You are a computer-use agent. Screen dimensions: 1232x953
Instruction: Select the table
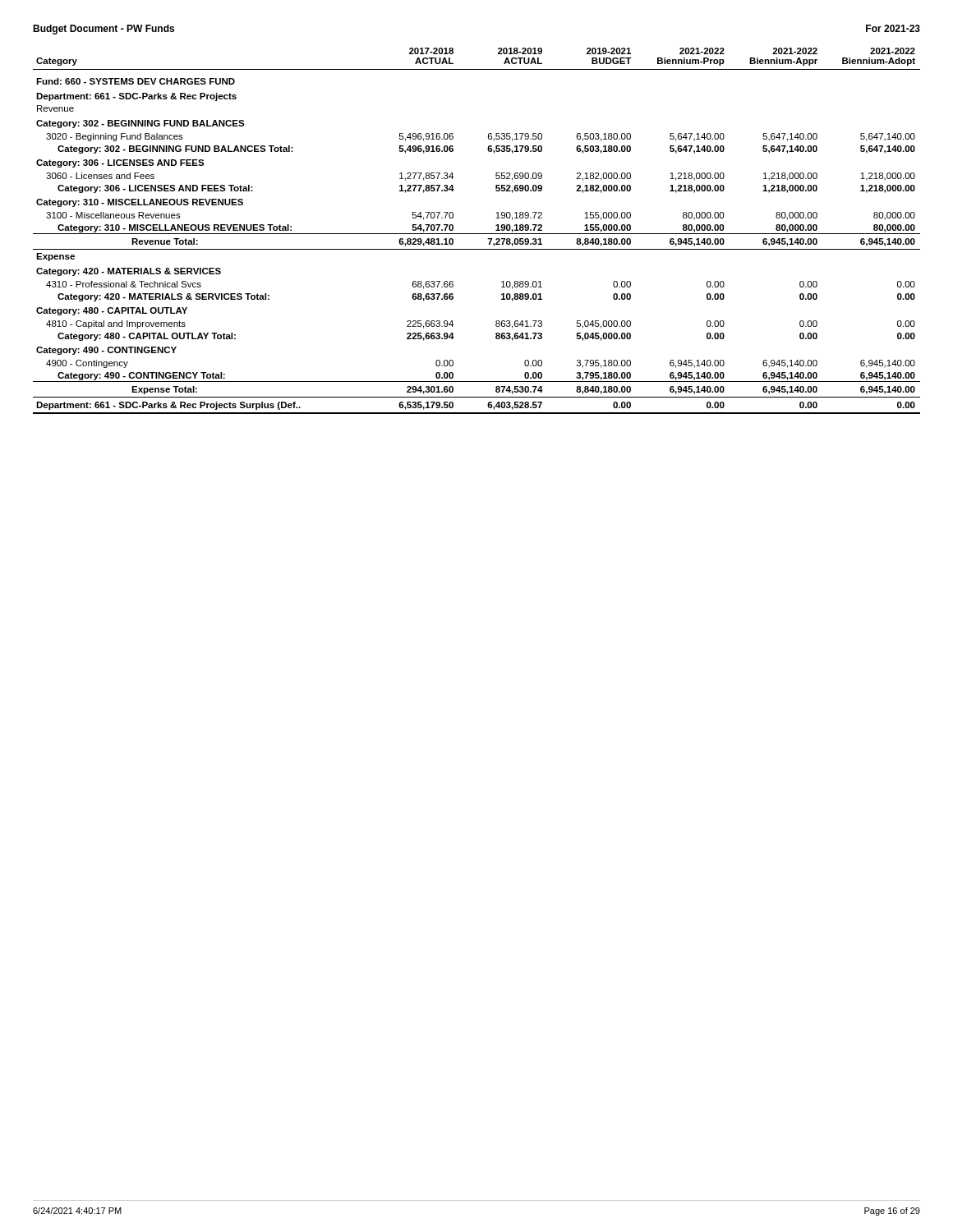tap(476, 228)
